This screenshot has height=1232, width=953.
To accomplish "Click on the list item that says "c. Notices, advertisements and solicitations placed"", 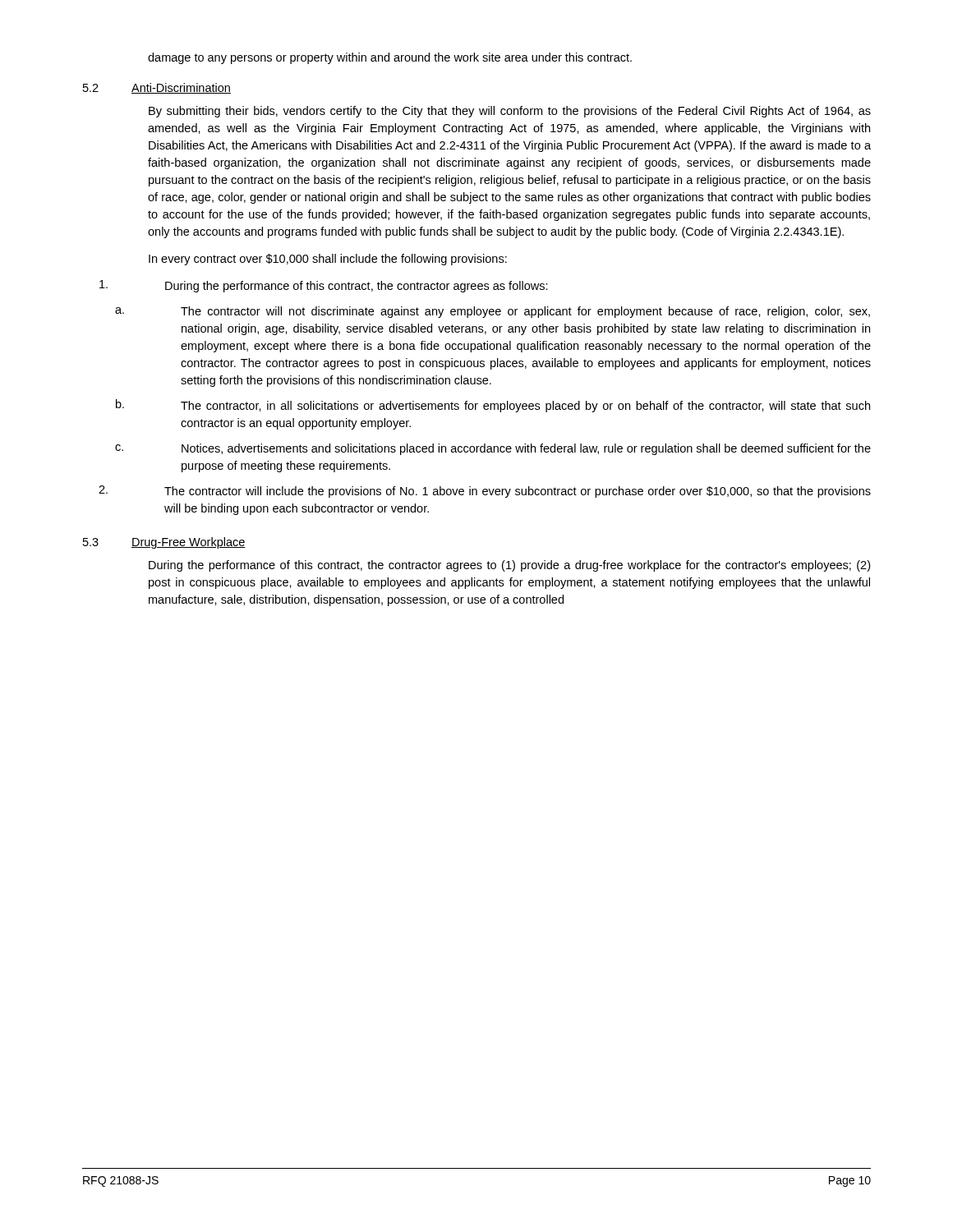I will [x=476, y=458].
